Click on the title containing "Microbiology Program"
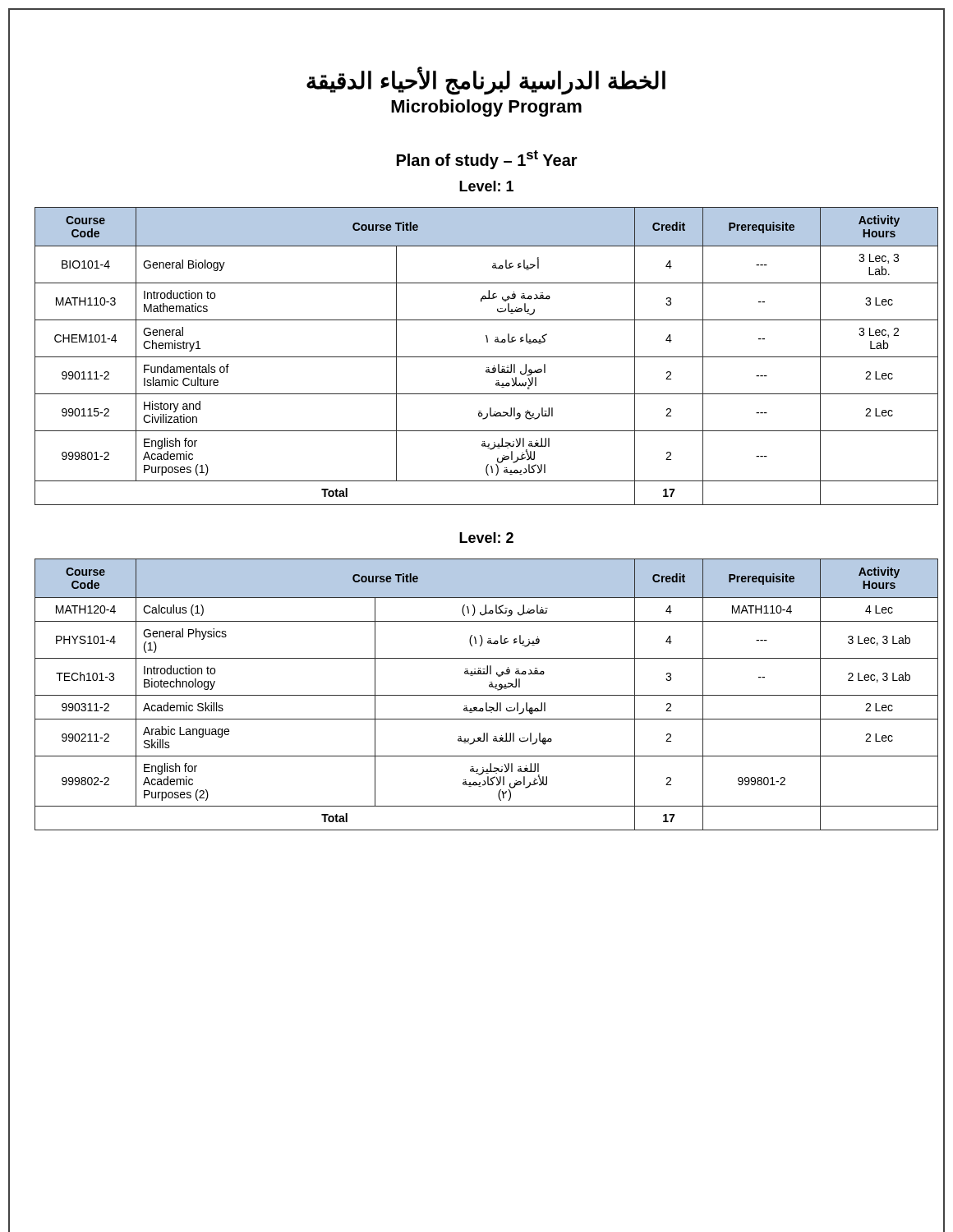Screen dimensions: 1232x953 [x=486, y=106]
